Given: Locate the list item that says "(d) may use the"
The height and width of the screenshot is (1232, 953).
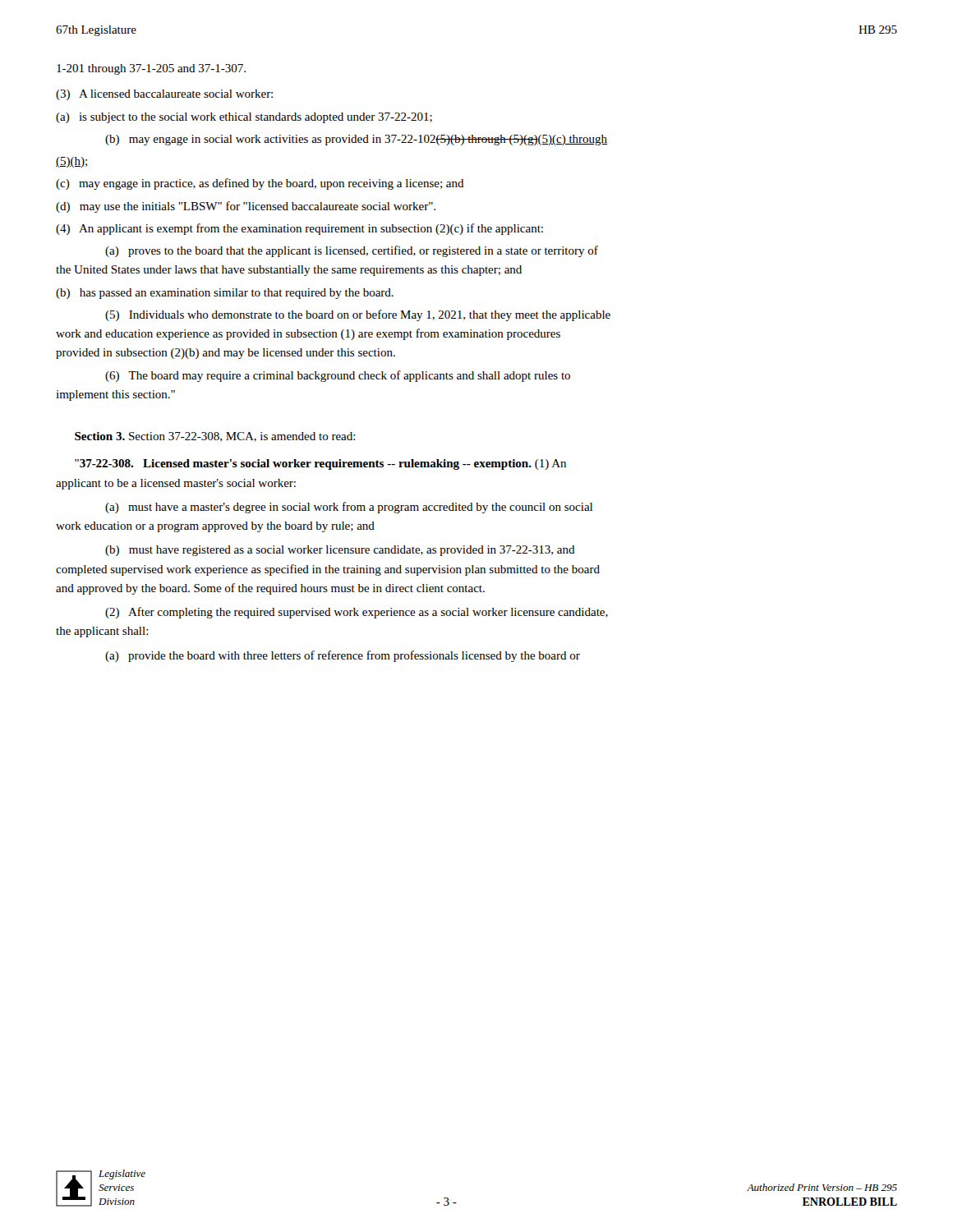Looking at the screenshot, I should point(246,206).
